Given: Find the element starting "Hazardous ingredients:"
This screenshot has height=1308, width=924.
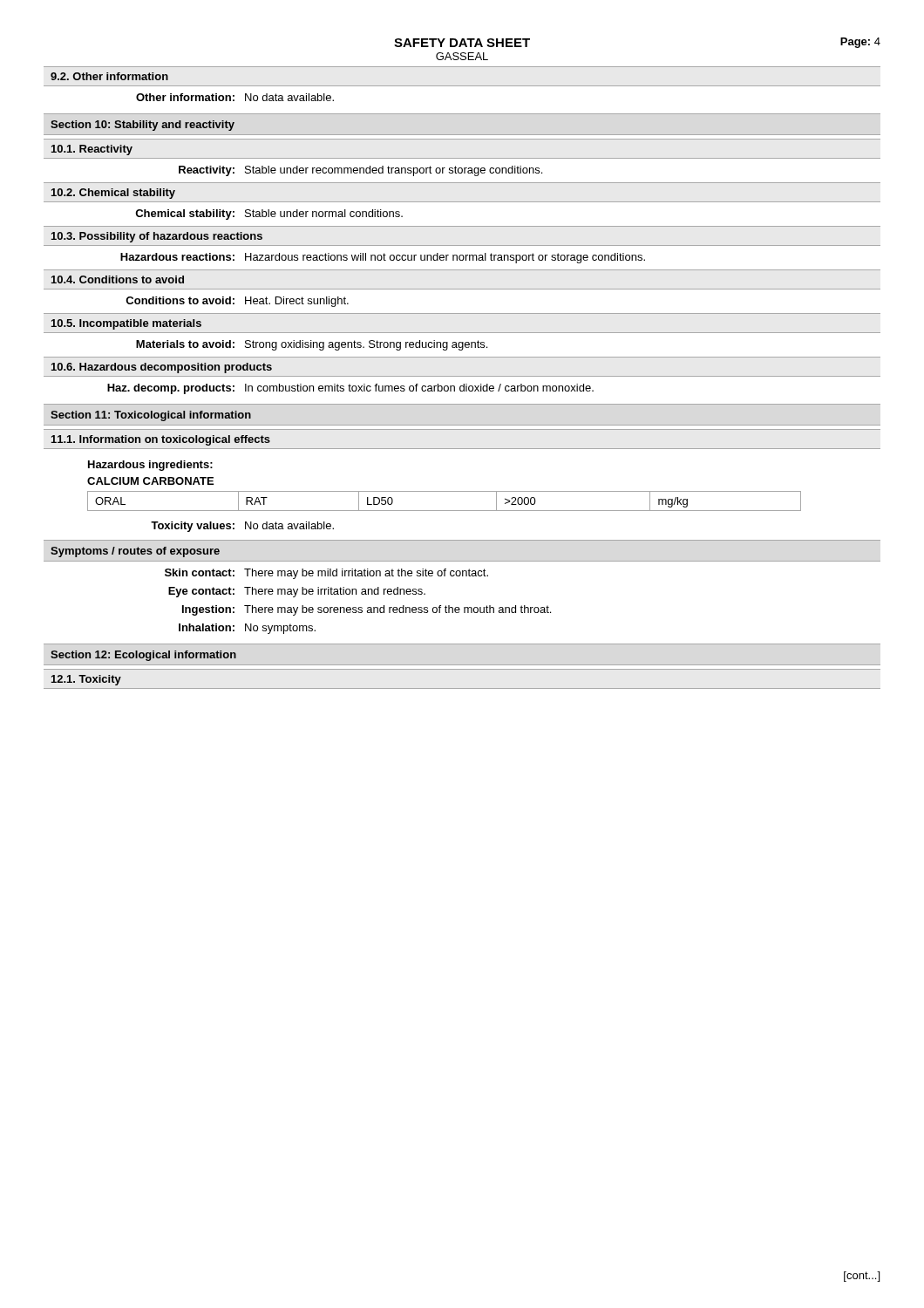Looking at the screenshot, I should coord(150,464).
